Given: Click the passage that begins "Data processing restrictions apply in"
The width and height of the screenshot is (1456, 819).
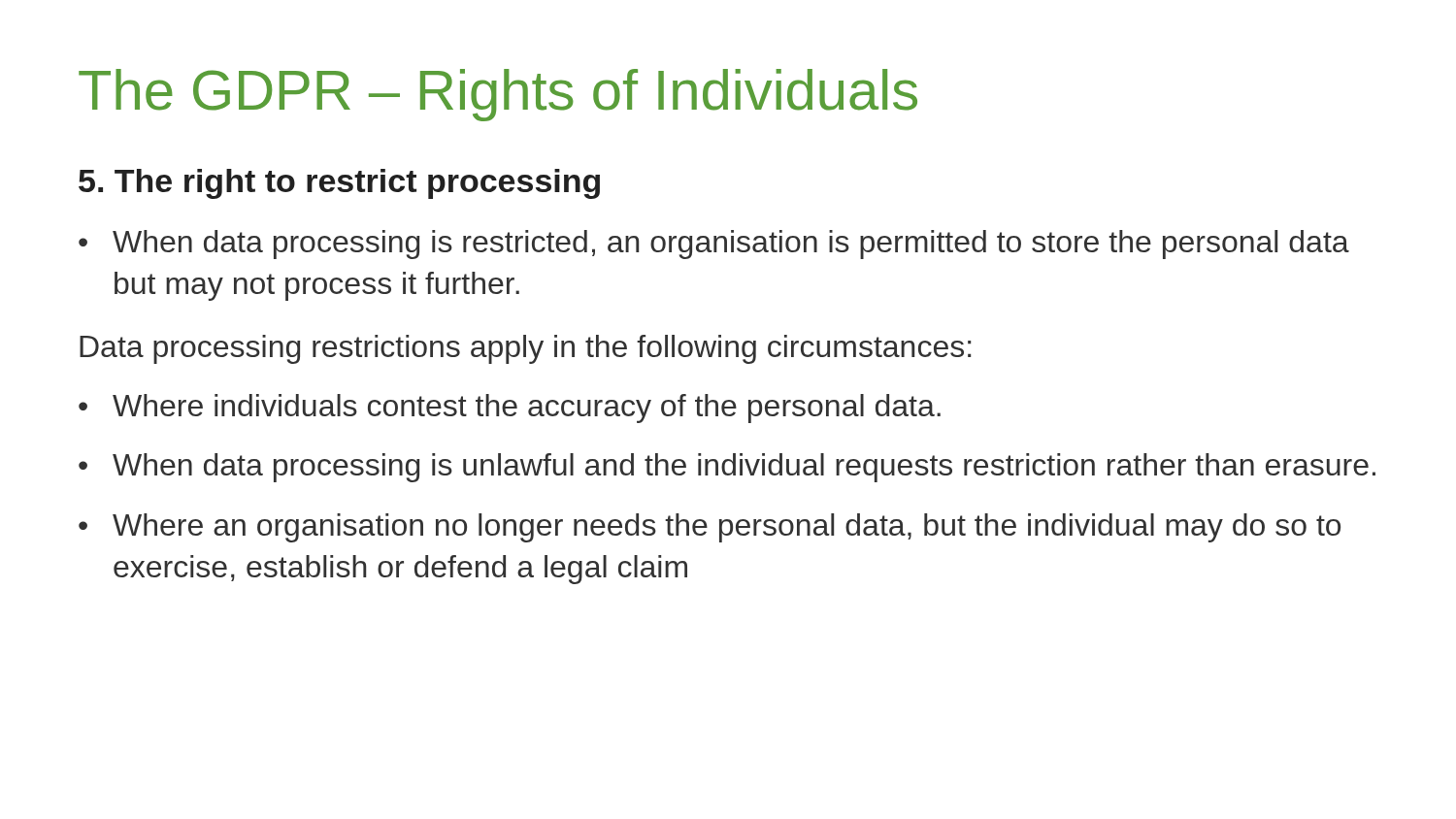Looking at the screenshot, I should coord(728,347).
